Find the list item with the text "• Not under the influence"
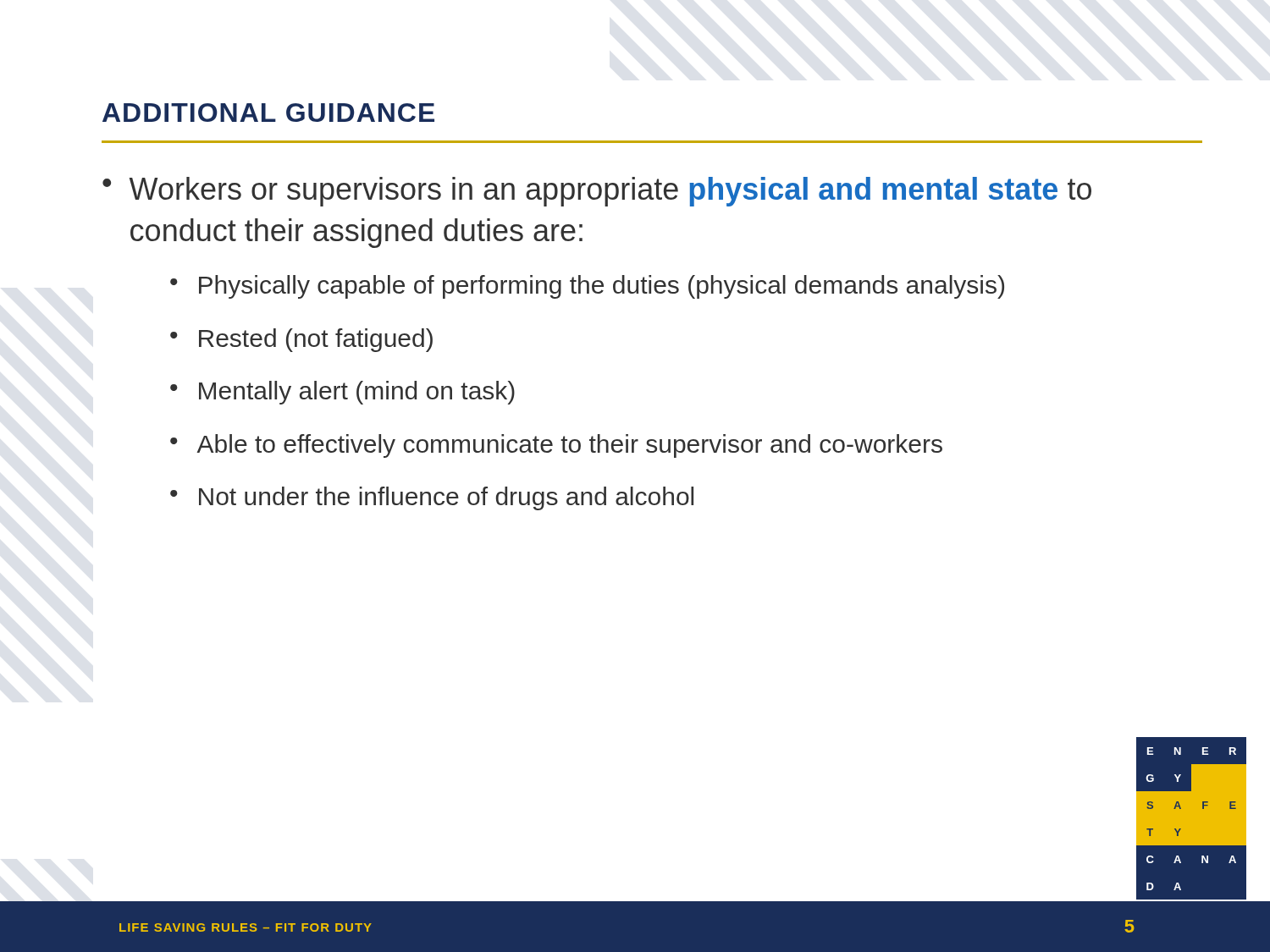Screen dimensions: 952x1270 pos(432,497)
